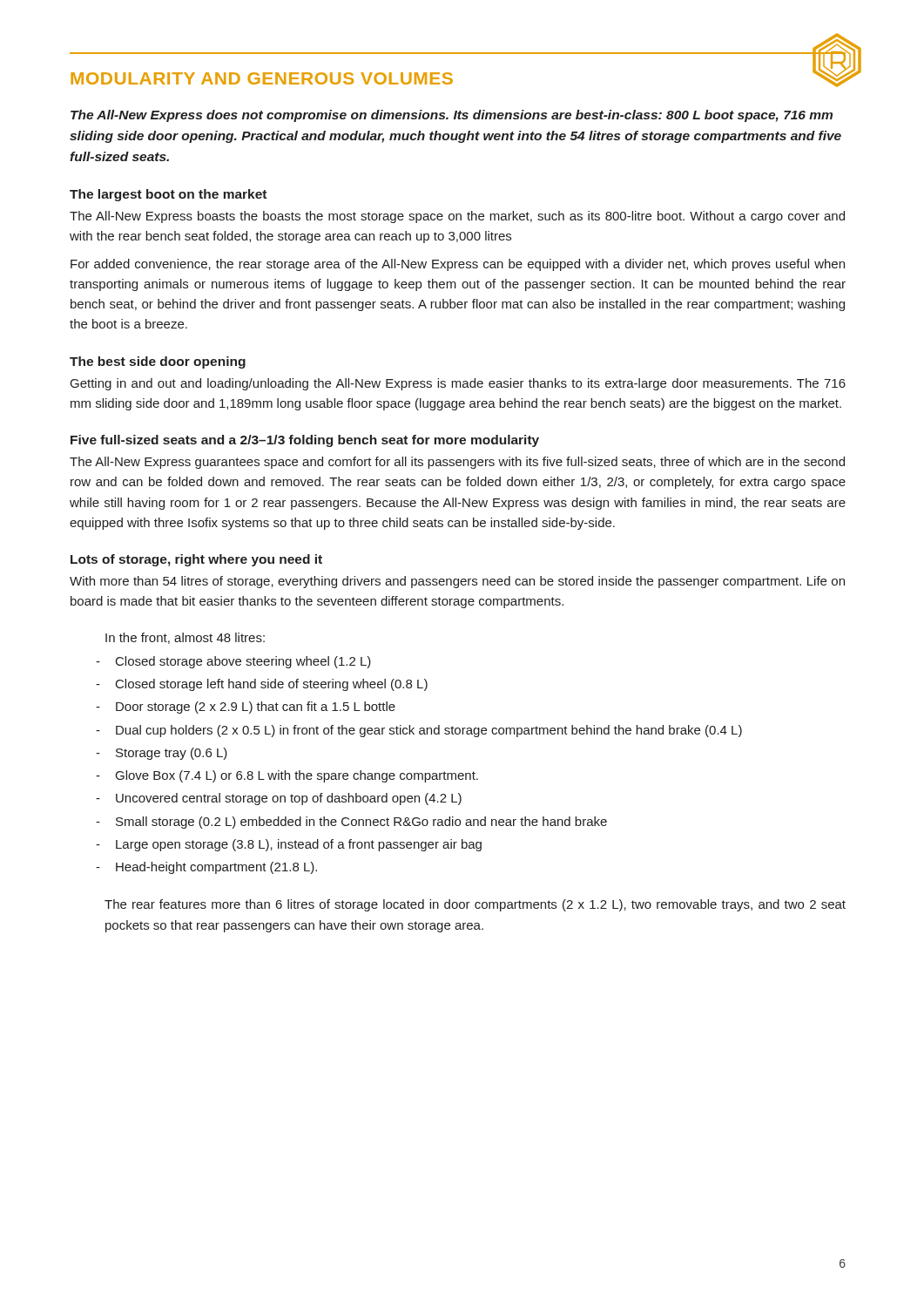Screen dimensions: 1307x924
Task: Click the passage that begins "- Closed storage left hand"
Action: pyautogui.click(x=262, y=685)
